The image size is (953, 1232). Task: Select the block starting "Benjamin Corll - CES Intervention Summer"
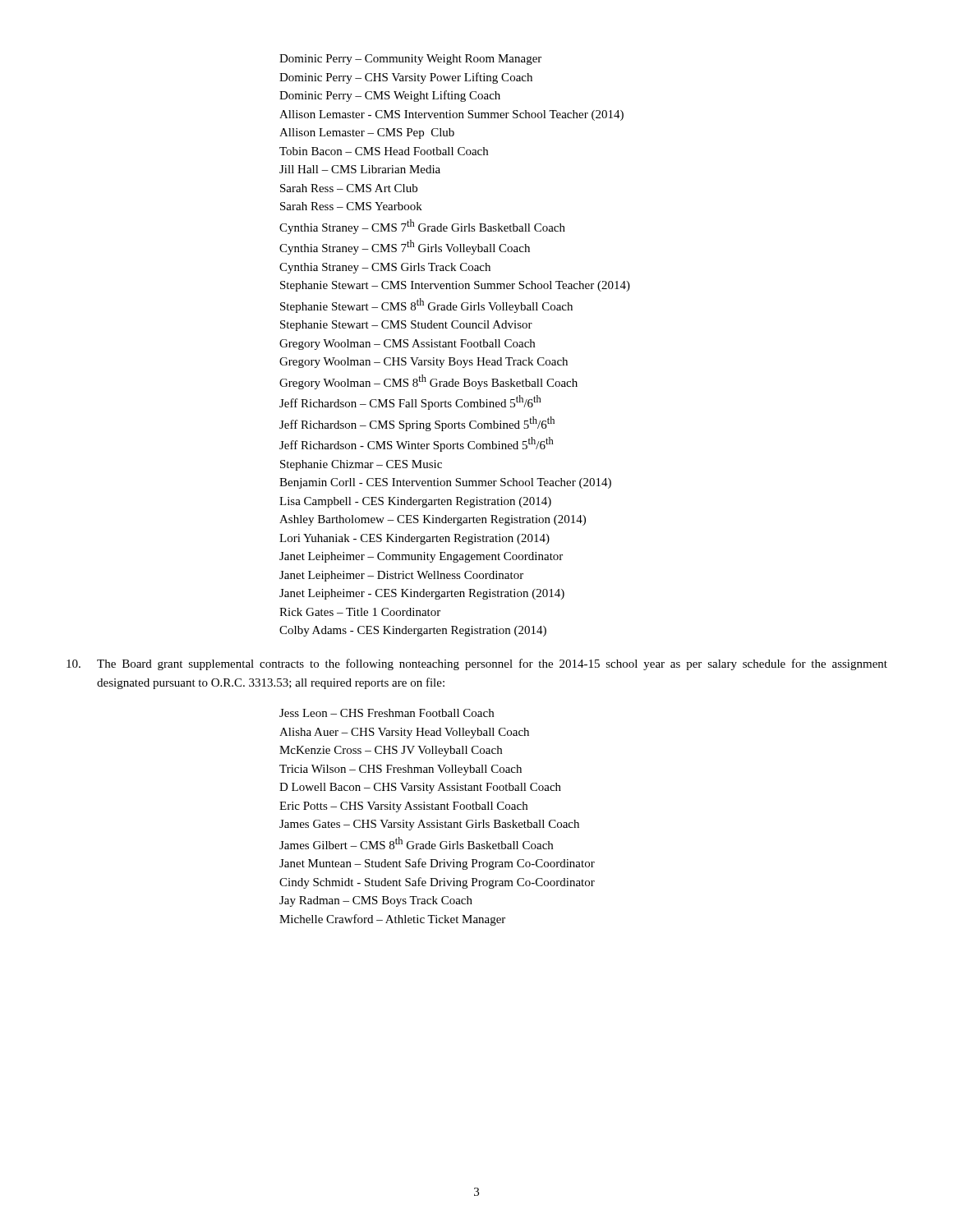click(x=583, y=482)
